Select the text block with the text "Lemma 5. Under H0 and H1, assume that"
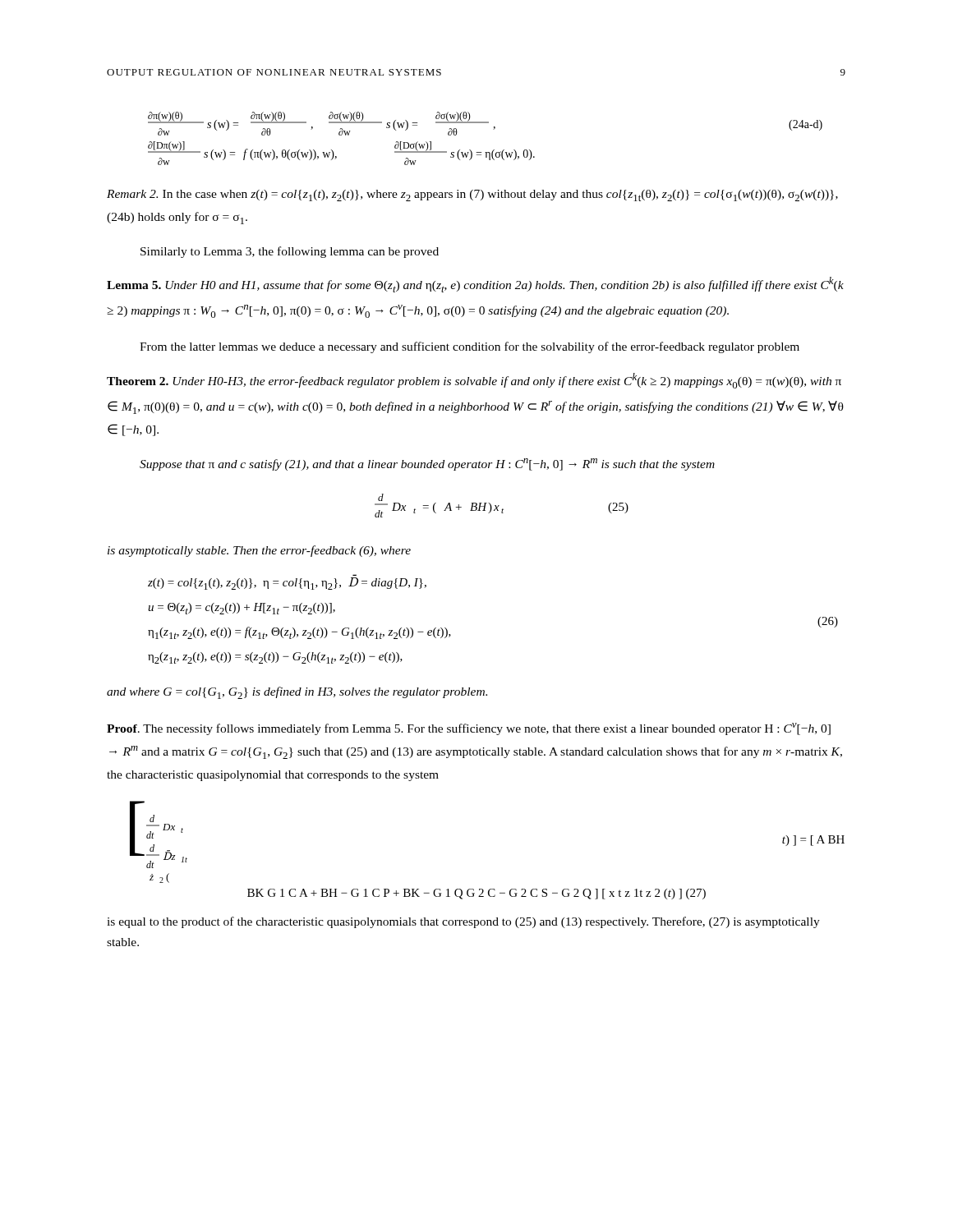The height and width of the screenshot is (1232, 953). pos(475,298)
